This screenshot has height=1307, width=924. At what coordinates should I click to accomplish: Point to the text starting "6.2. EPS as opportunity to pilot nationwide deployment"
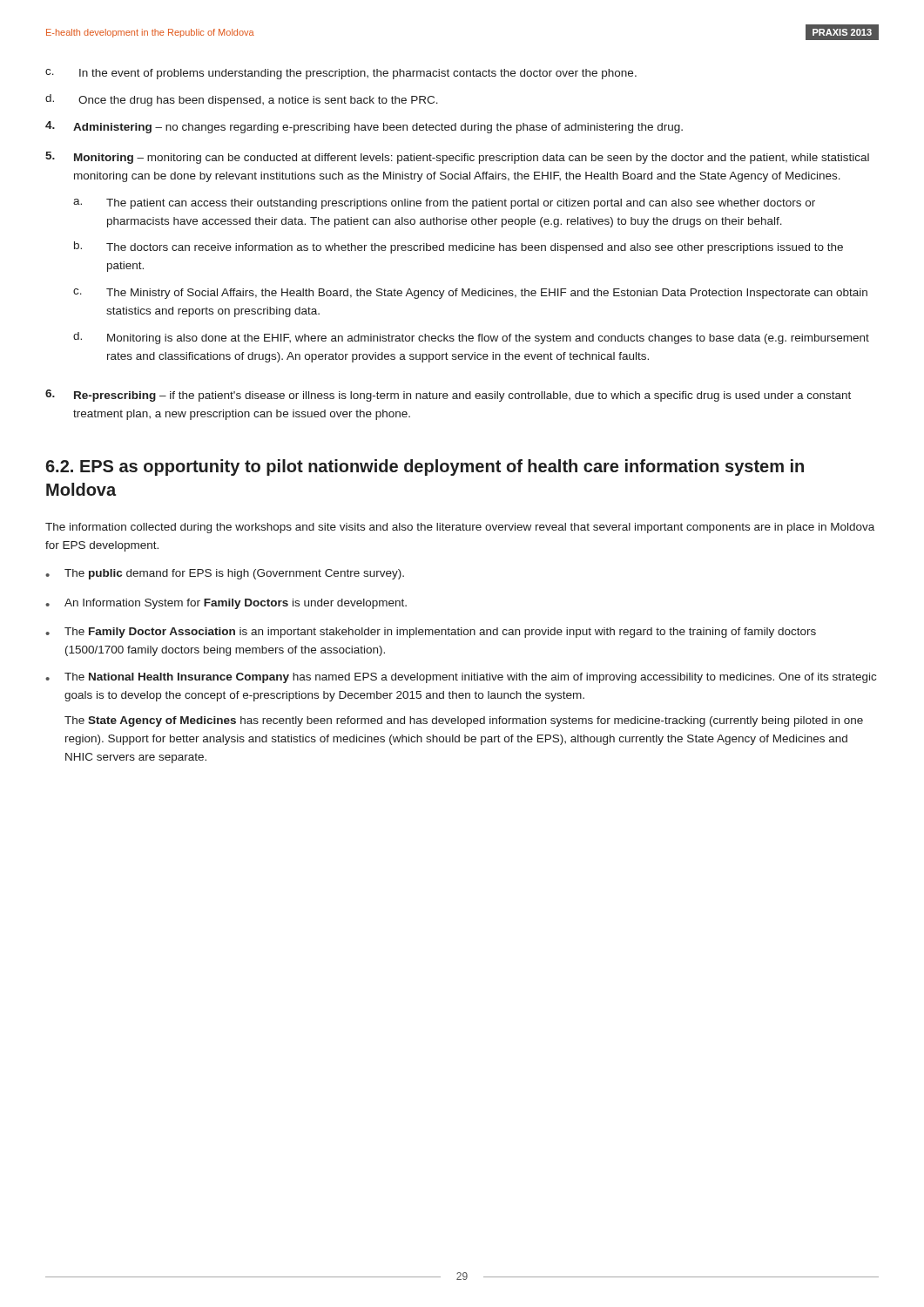[x=462, y=478]
